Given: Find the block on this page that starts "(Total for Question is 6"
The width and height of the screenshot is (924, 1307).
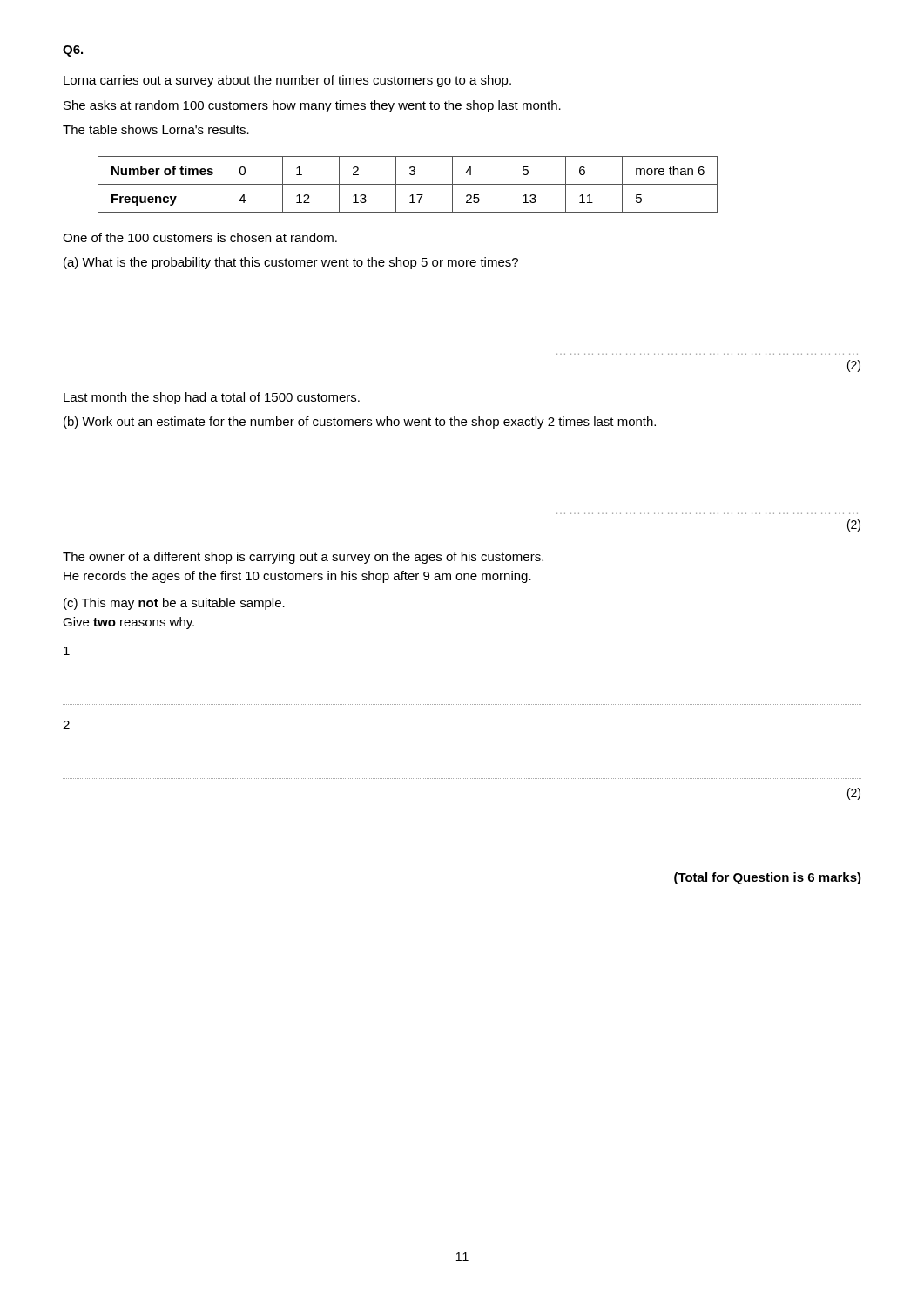Looking at the screenshot, I should point(767,877).
